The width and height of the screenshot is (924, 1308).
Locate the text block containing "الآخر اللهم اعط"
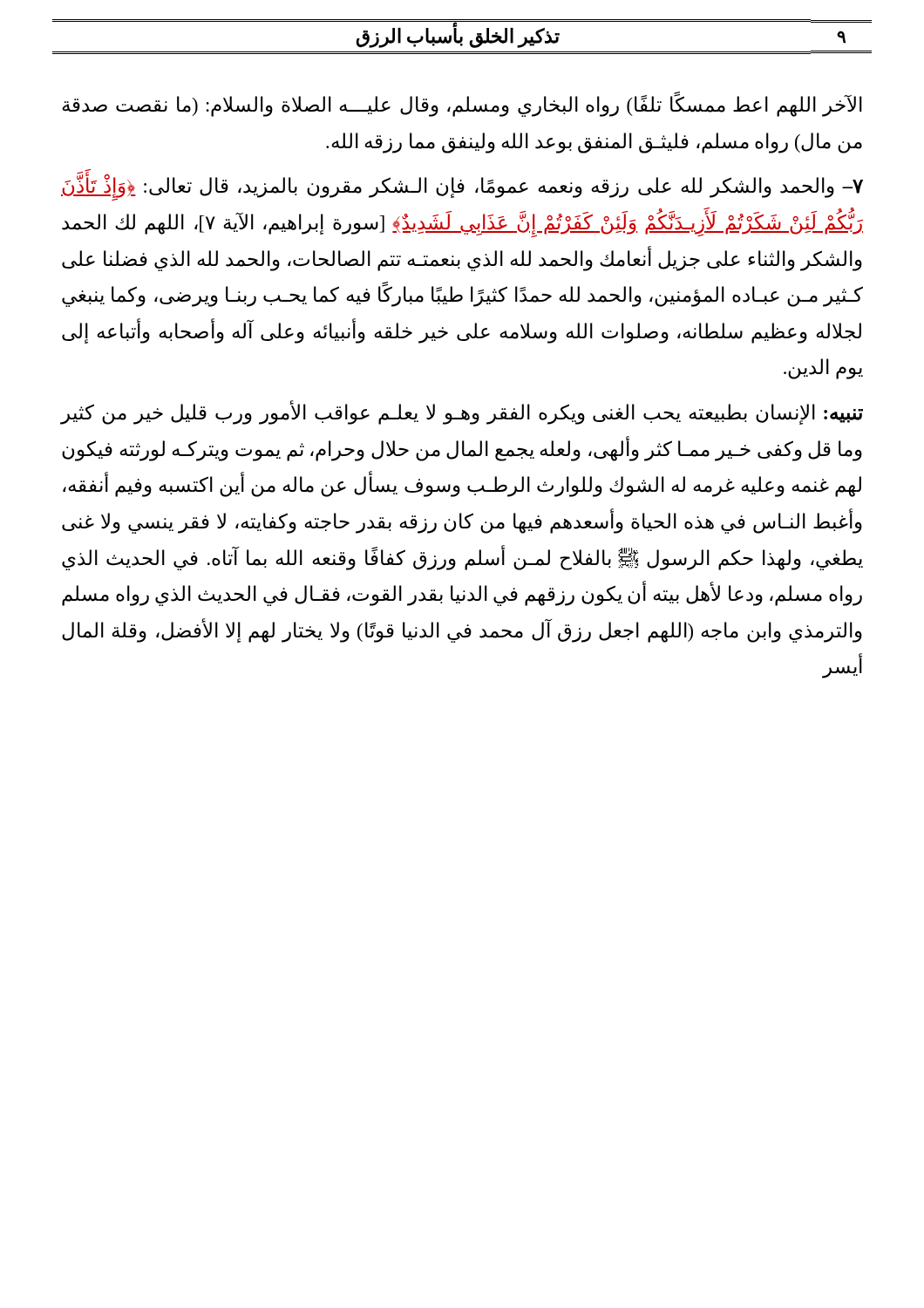click(462, 124)
